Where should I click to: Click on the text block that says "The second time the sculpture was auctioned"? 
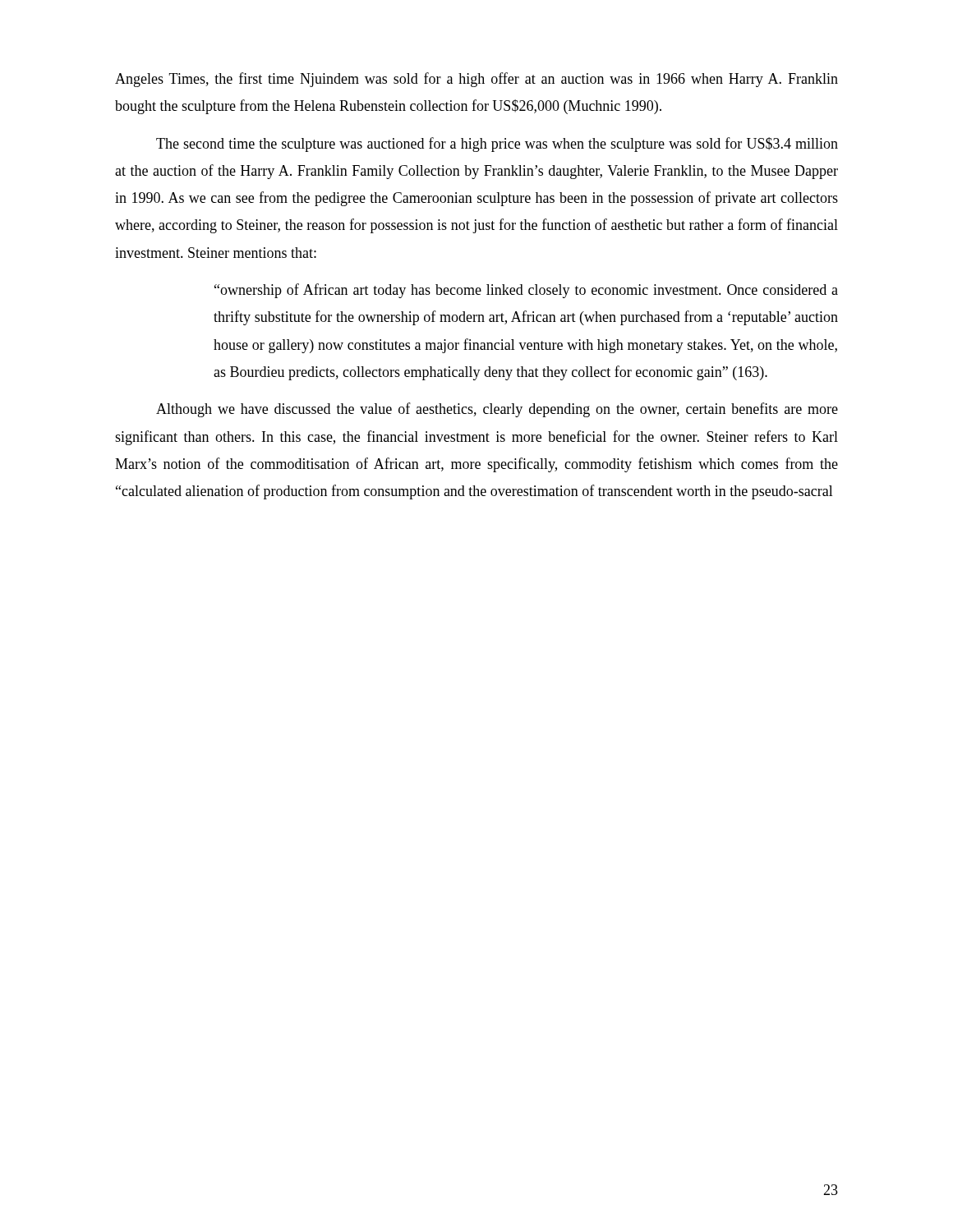tap(476, 199)
